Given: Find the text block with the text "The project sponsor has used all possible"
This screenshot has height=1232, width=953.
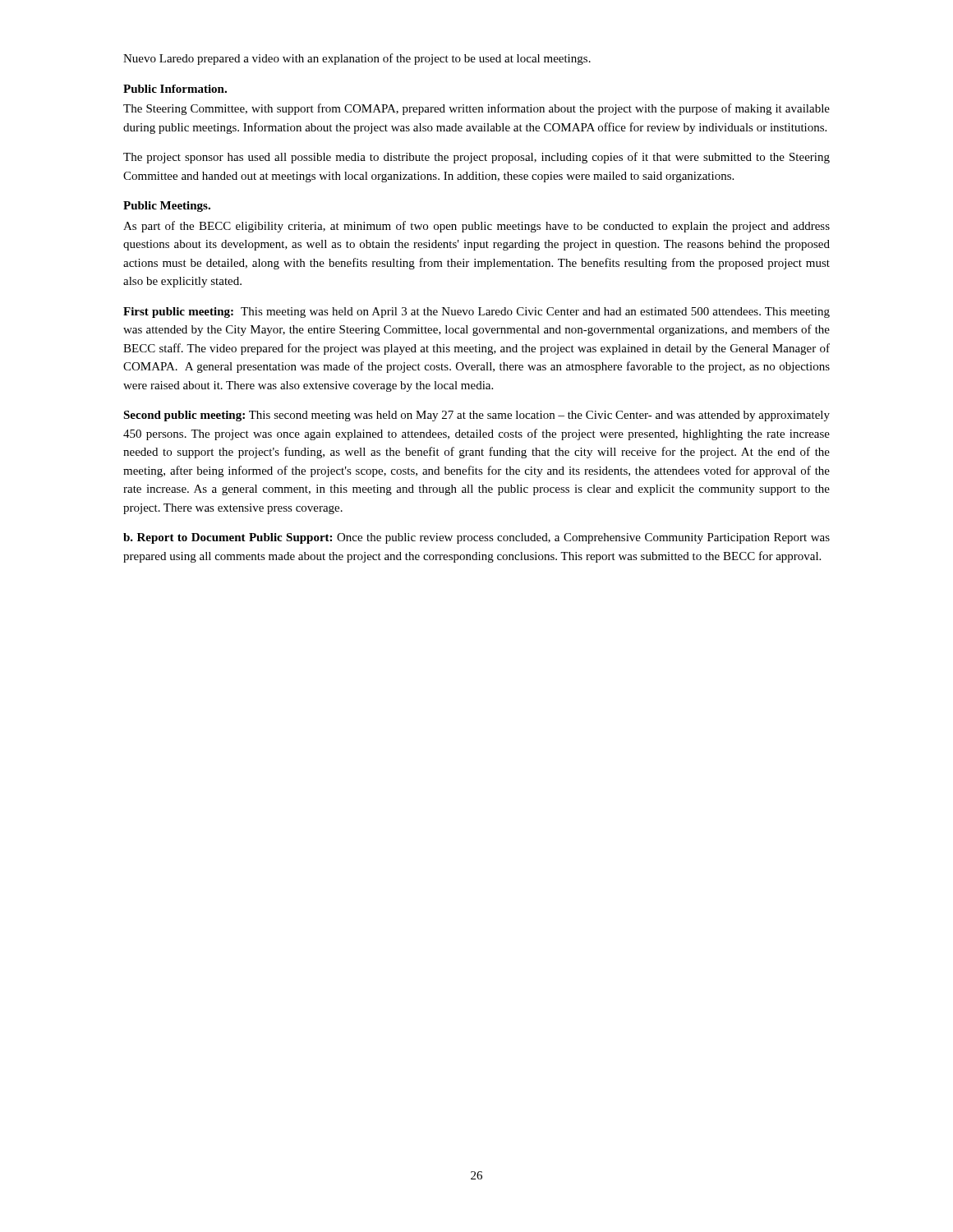Looking at the screenshot, I should 476,166.
